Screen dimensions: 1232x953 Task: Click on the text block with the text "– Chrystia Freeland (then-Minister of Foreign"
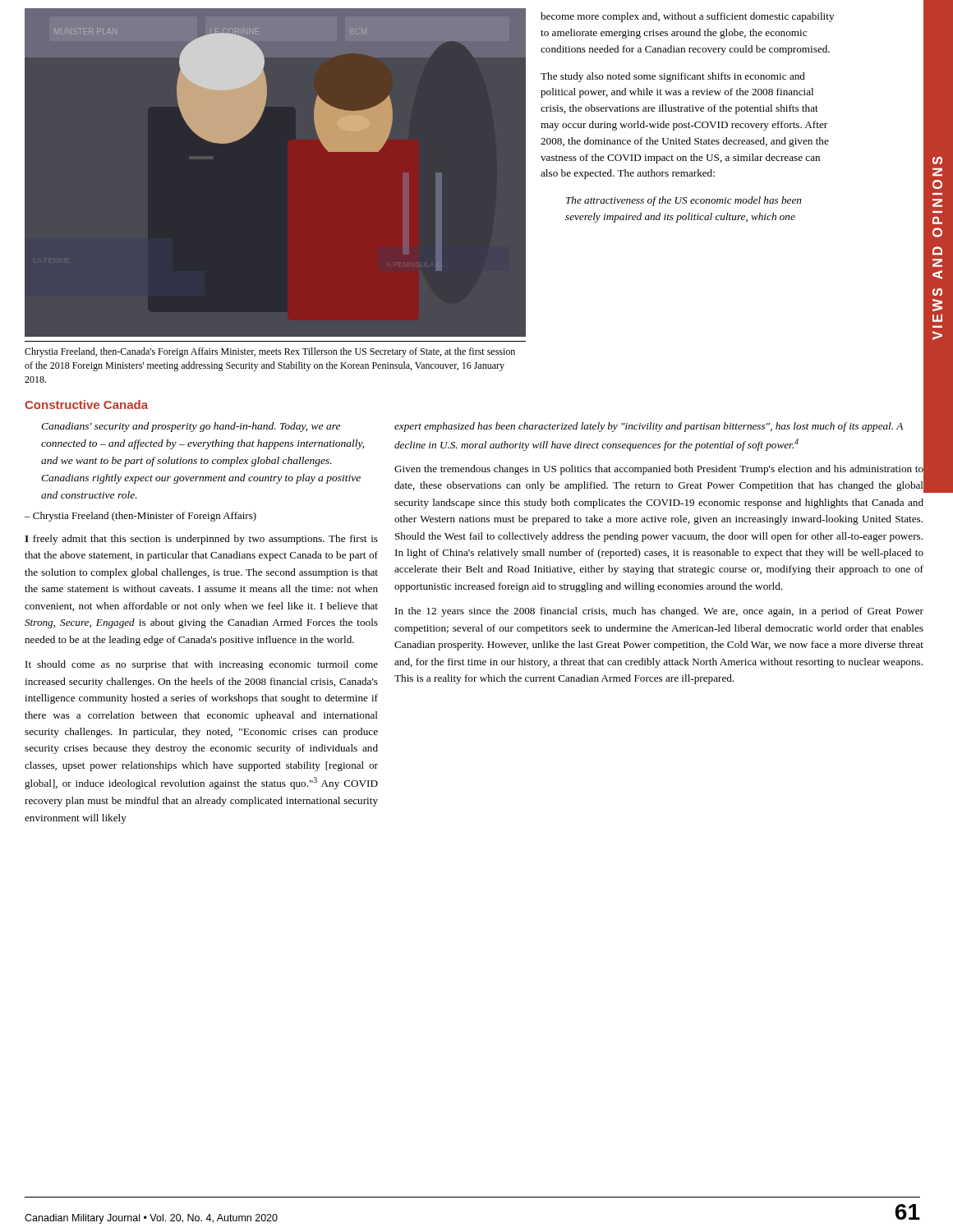pyautogui.click(x=141, y=515)
